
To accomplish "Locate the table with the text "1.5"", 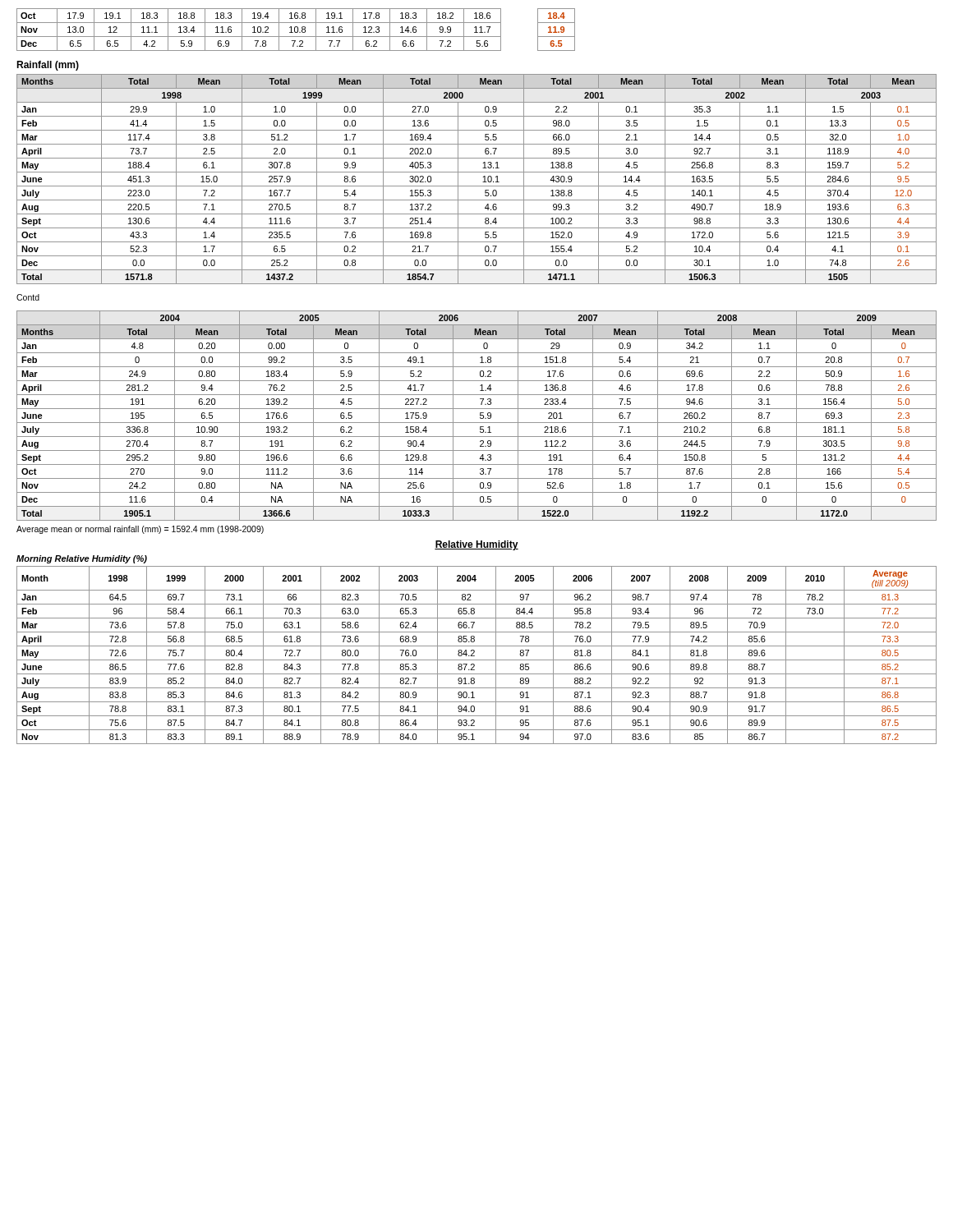I will (x=476, y=179).
